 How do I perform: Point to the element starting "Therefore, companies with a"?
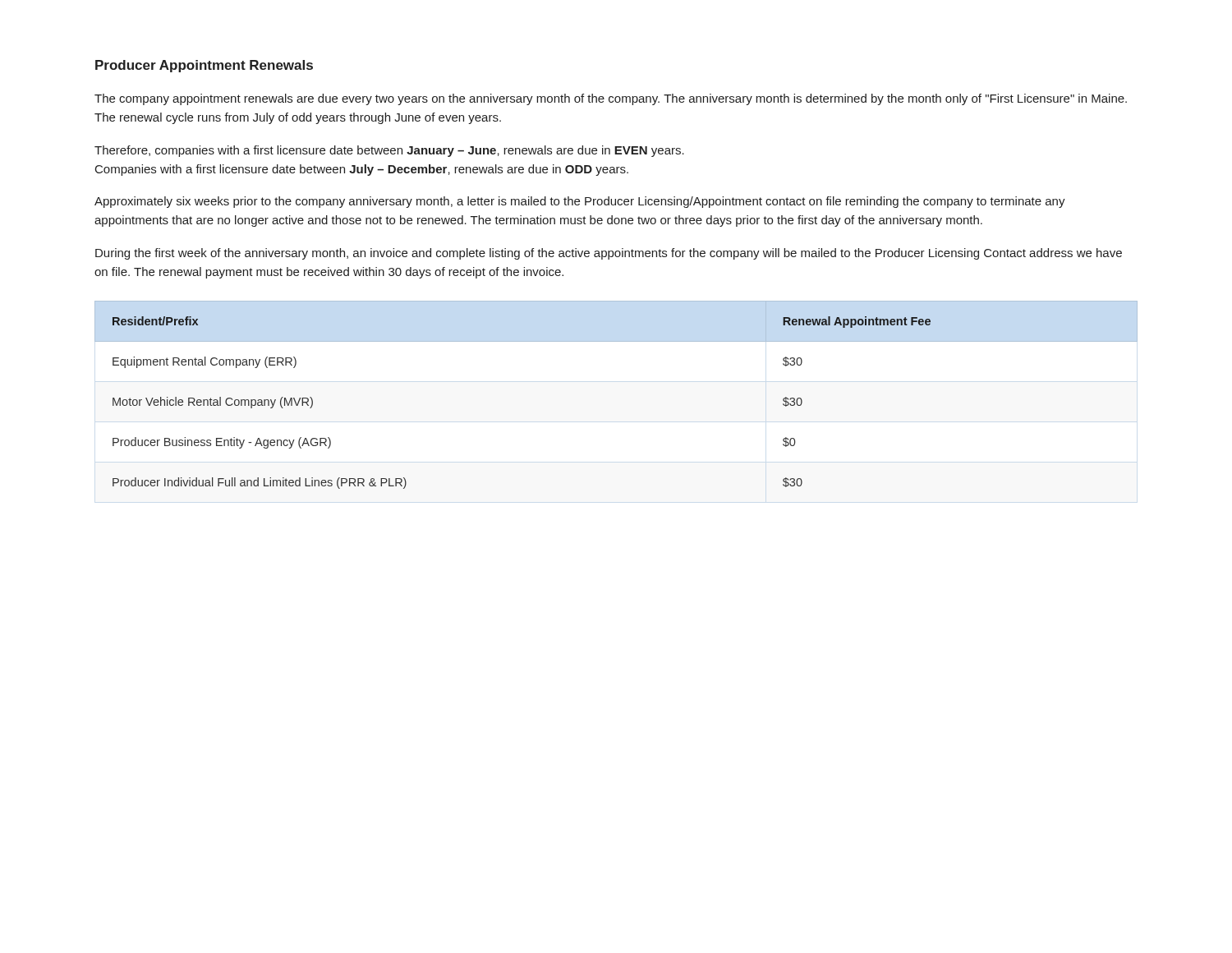(390, 159)
